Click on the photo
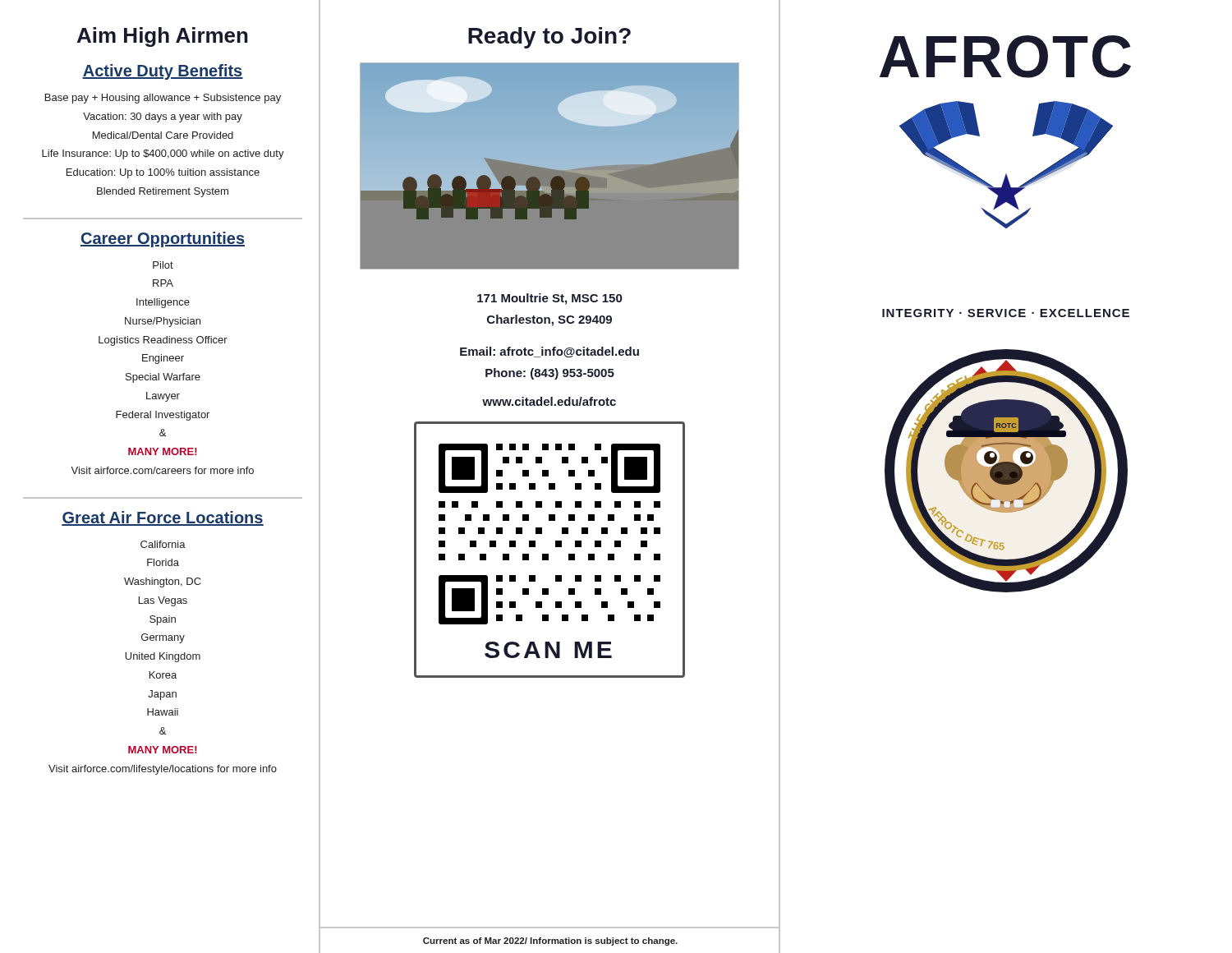This screenshot has width=1232, height=953. click(x=549, y=166)
